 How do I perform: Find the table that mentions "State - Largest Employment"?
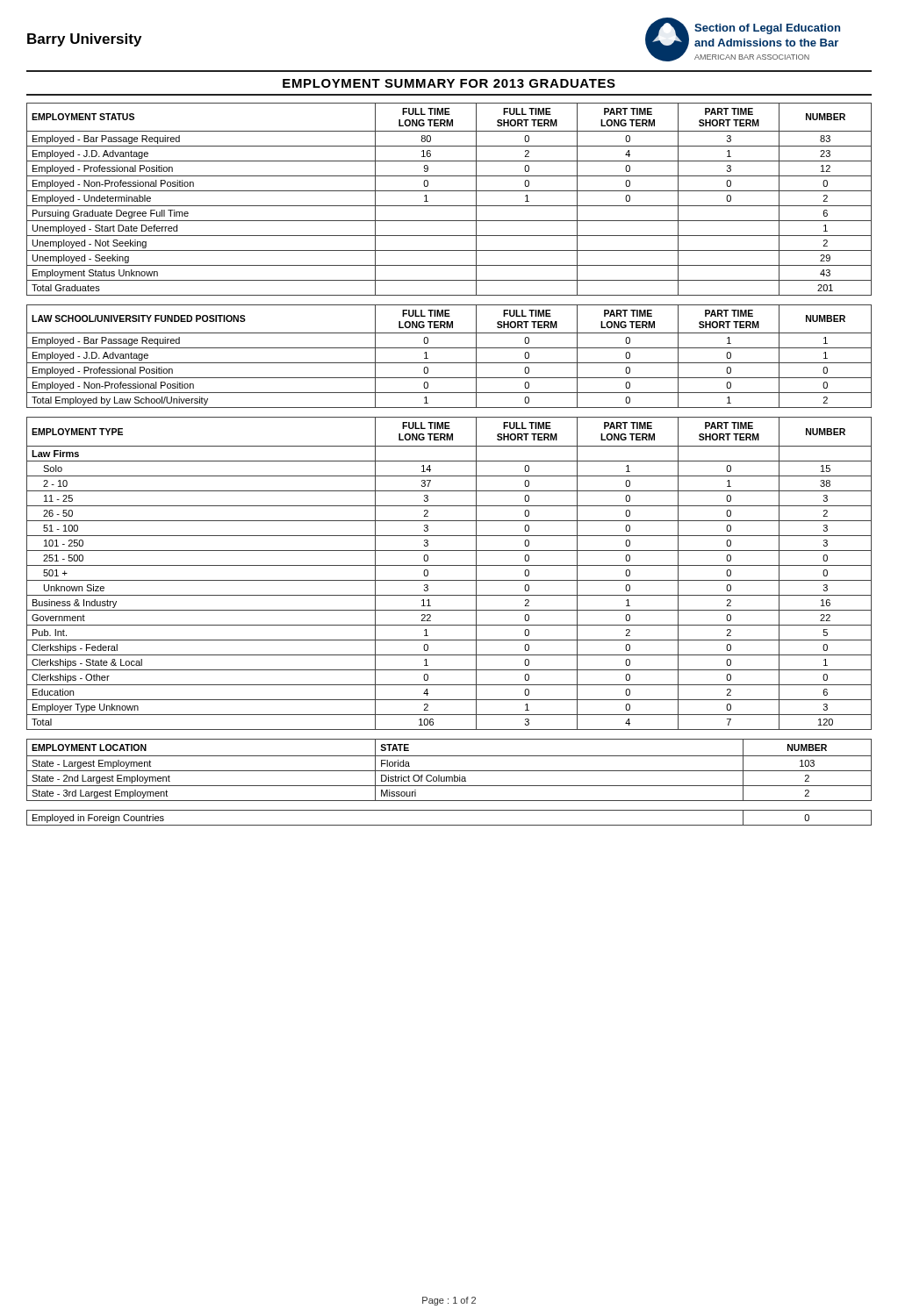point(449,770)
